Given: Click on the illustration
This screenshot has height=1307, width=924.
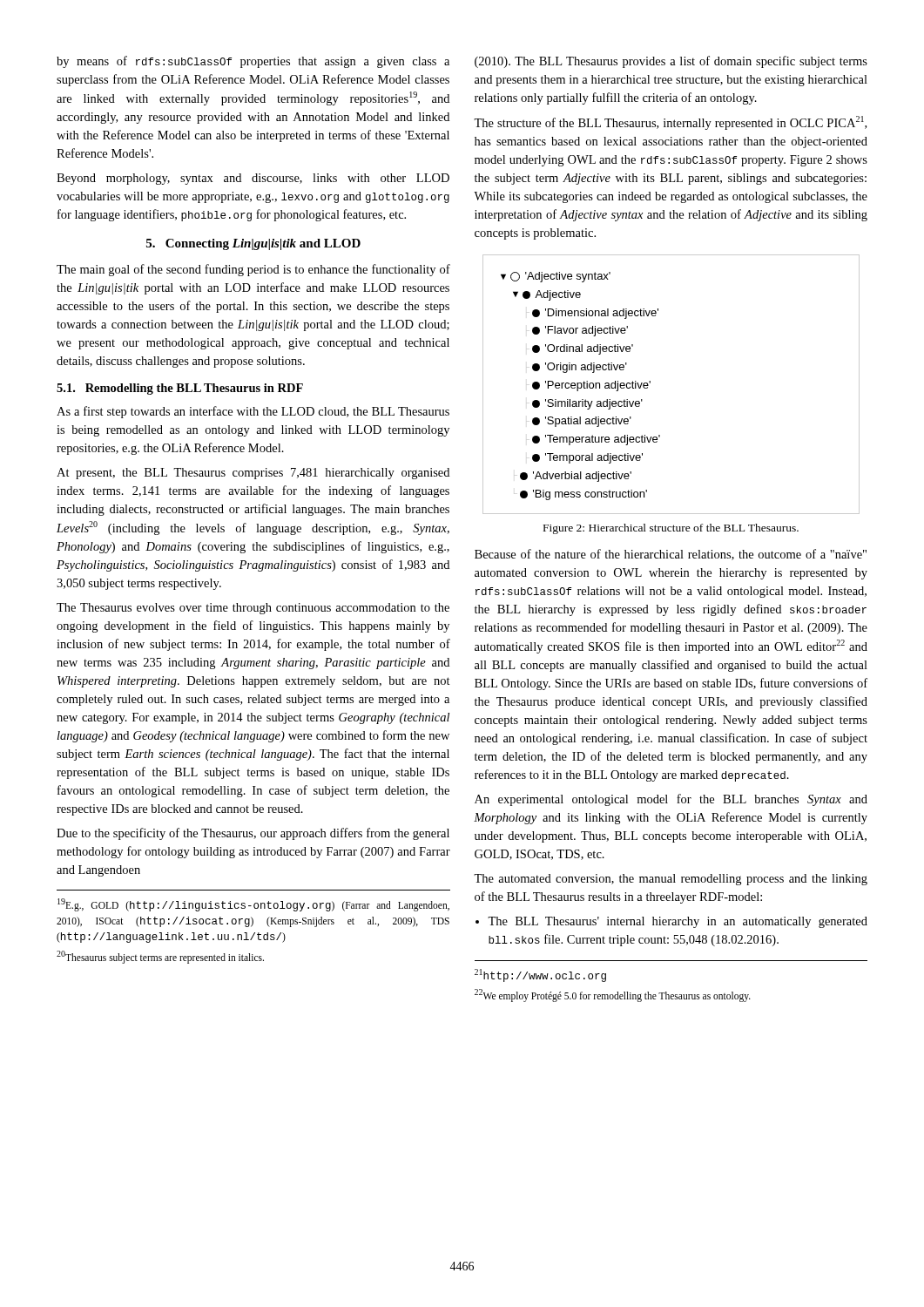Looking at the screenshot, I should click(x=671, y=384).
